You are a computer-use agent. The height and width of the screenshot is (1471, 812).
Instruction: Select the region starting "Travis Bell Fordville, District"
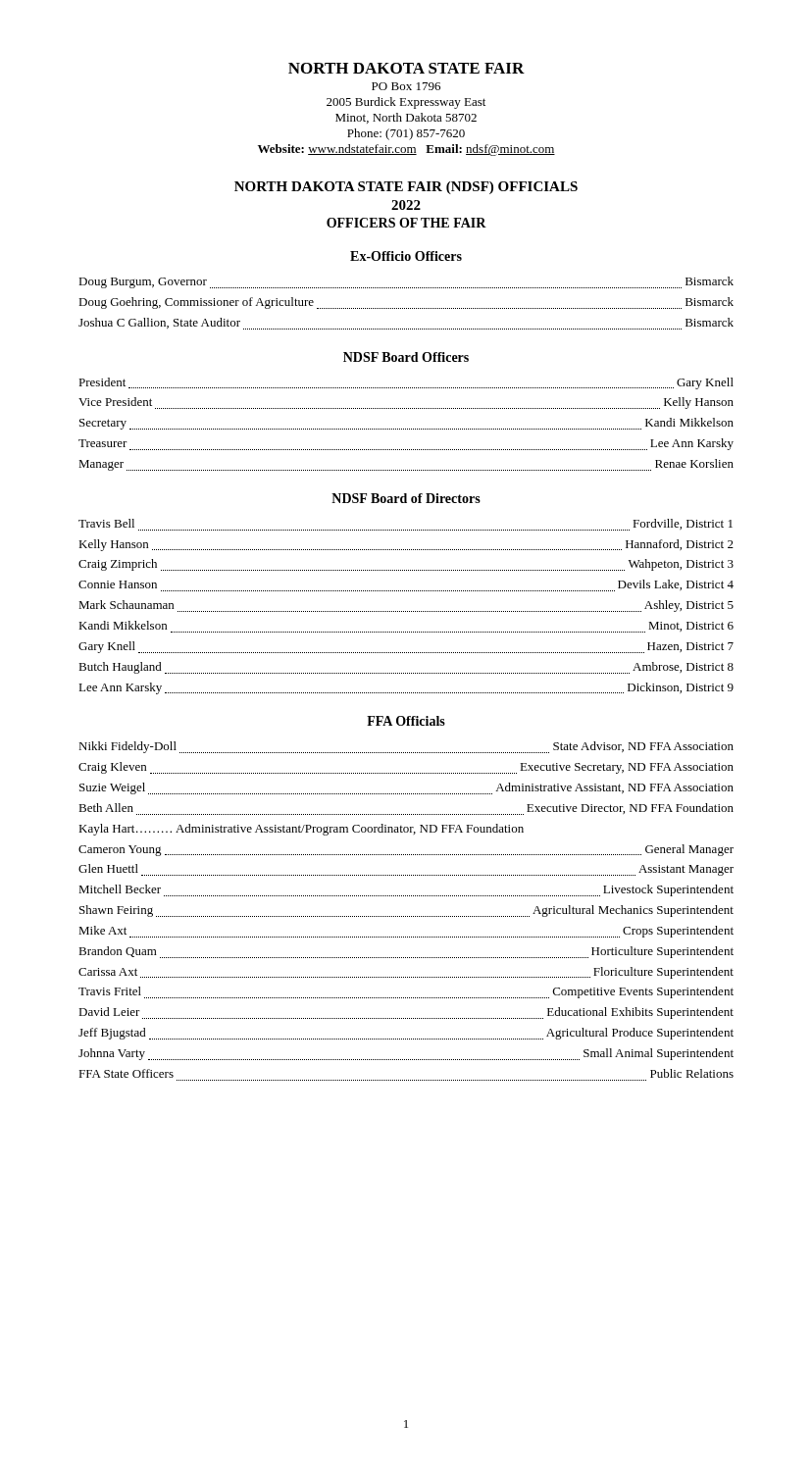tap(406, 524)
